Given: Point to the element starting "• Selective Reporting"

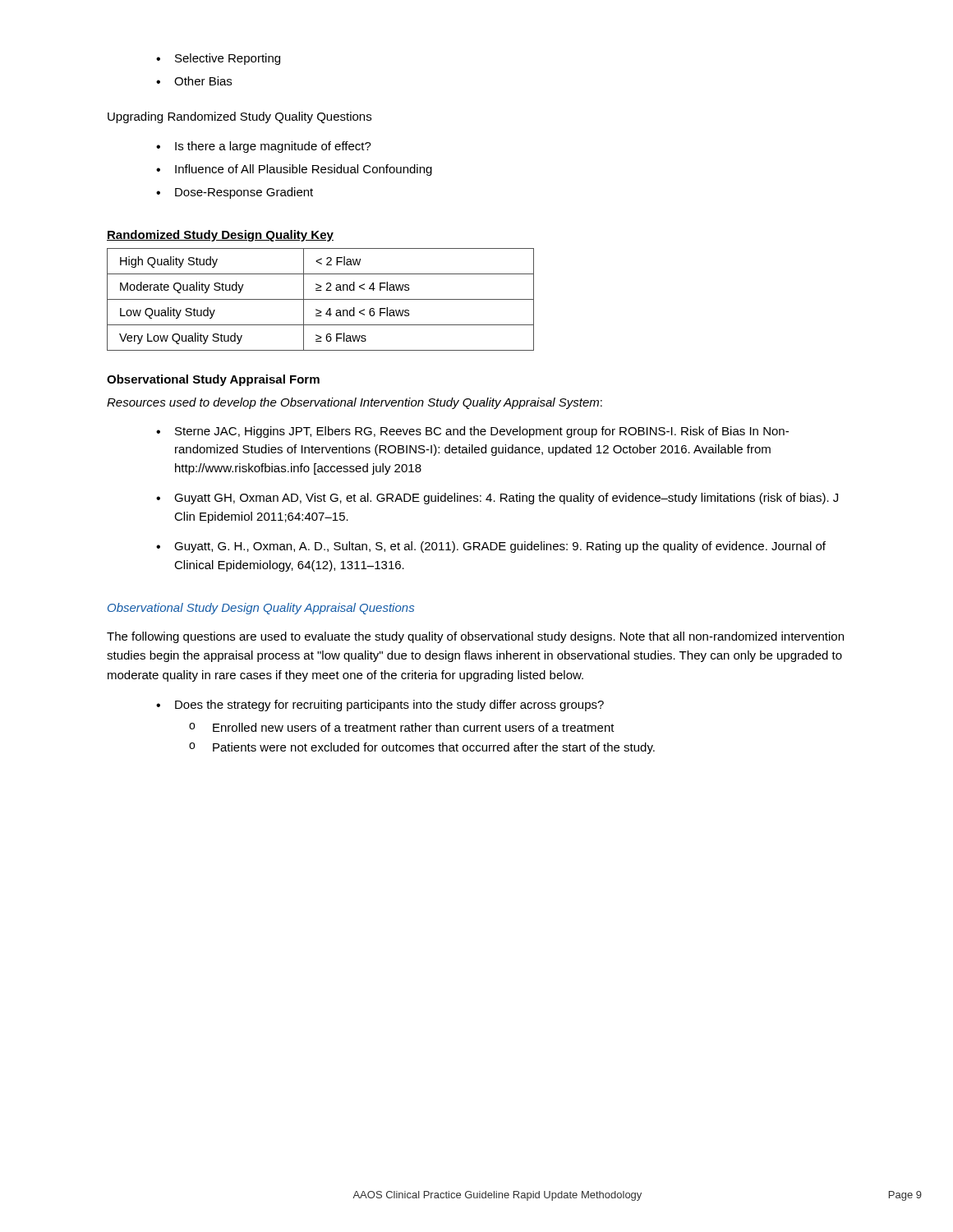Looking at the screenshot, I should coord(218,59).
